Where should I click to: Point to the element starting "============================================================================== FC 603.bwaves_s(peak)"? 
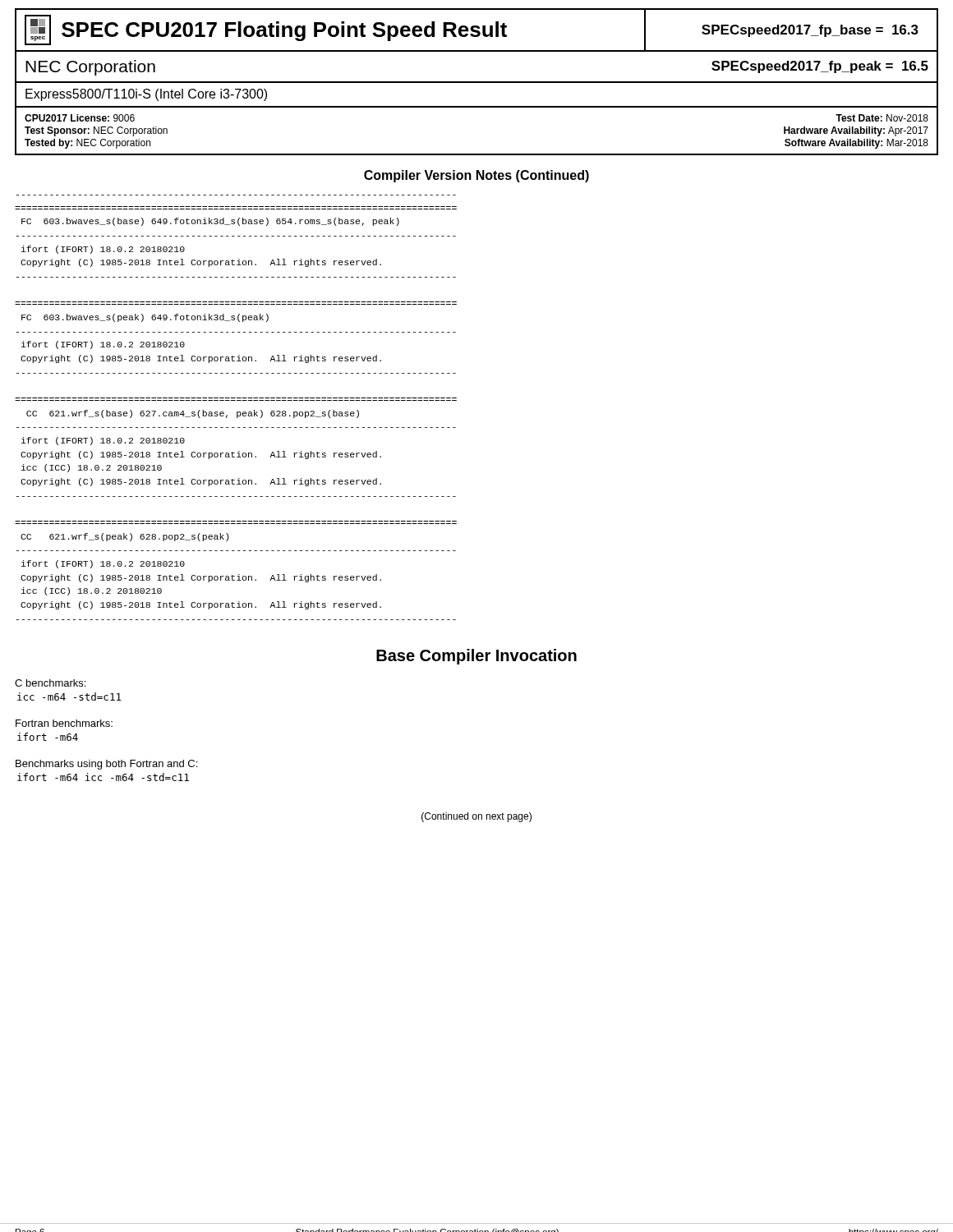click(x=236, y=338)
